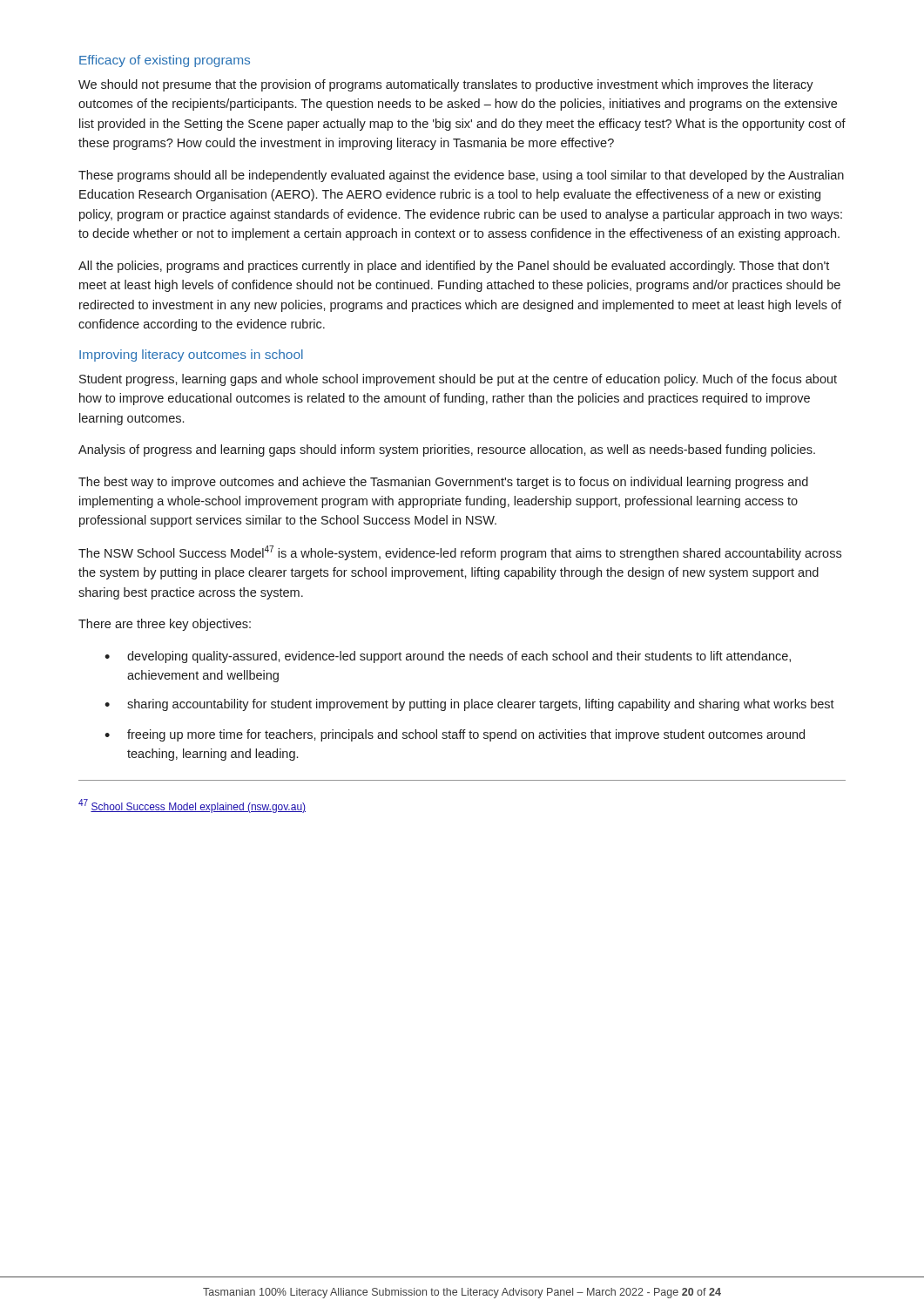Find the block on this page that starts "• freeing up more time for"
This screenshot has width=924, height=1307.
point(462,744)
